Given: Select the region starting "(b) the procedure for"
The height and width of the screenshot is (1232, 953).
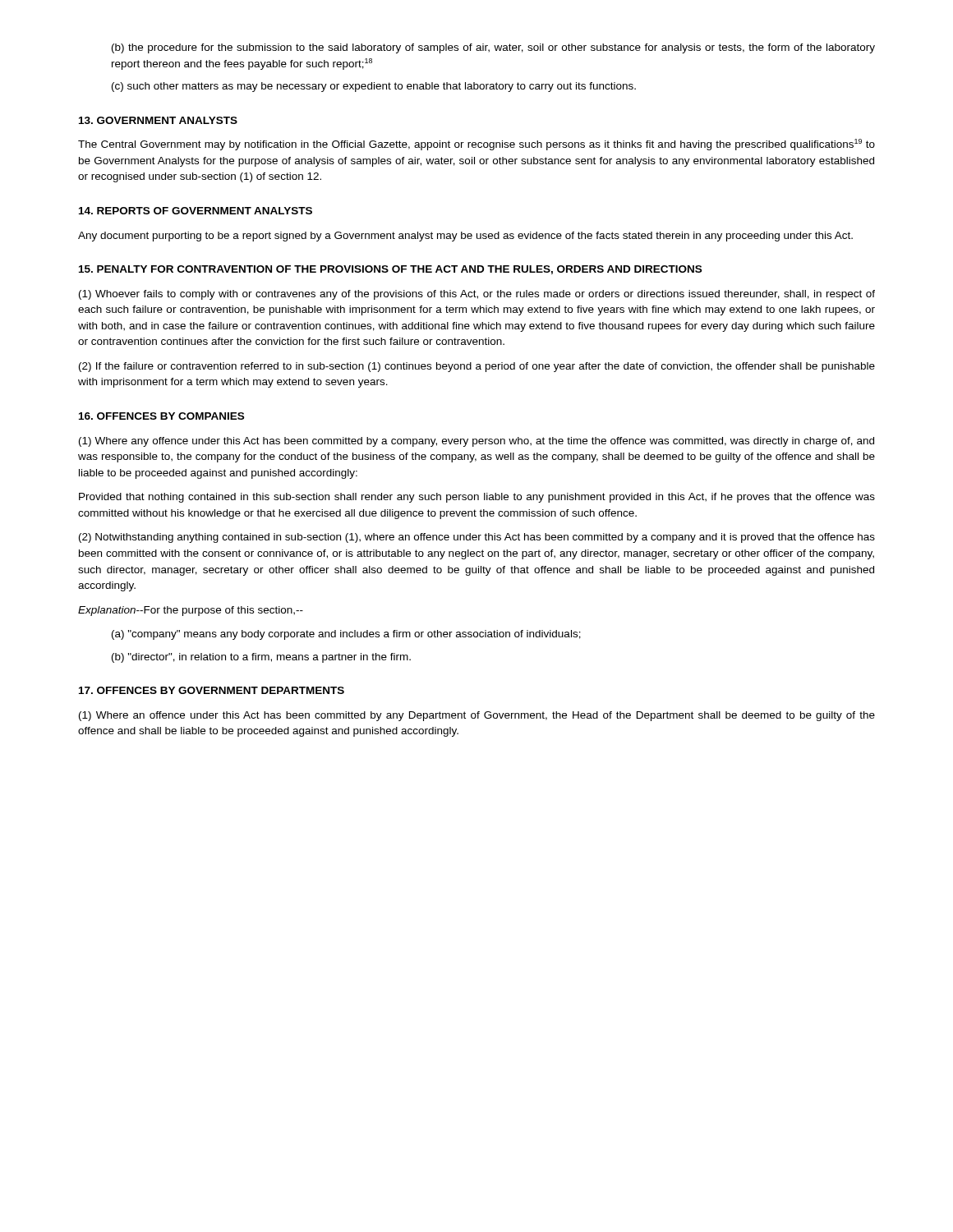Looking at the screenshot, I should pyautogui.click(x=493, y=55).
